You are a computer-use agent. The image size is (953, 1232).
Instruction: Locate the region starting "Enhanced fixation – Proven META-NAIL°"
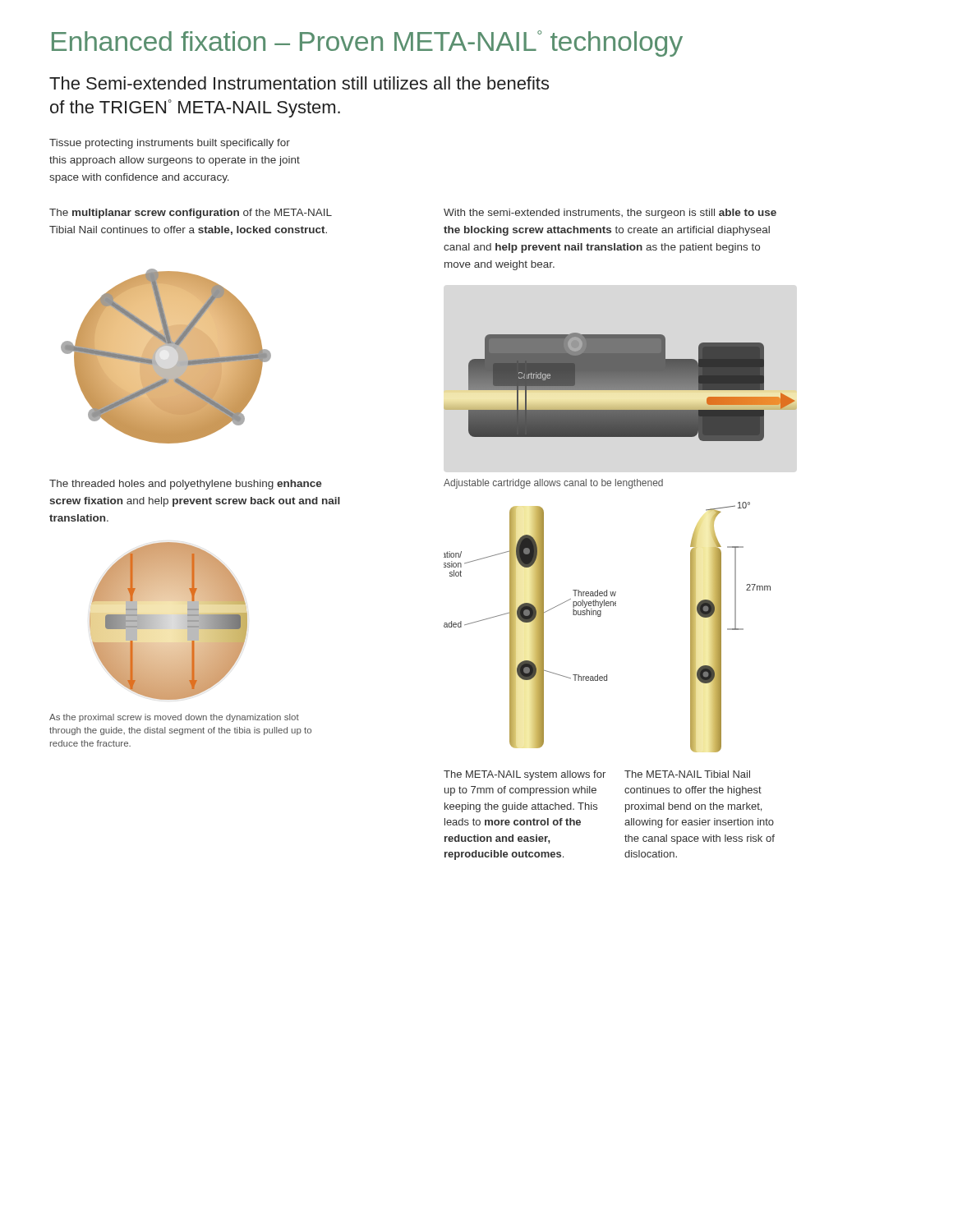(x=366, y=41)
